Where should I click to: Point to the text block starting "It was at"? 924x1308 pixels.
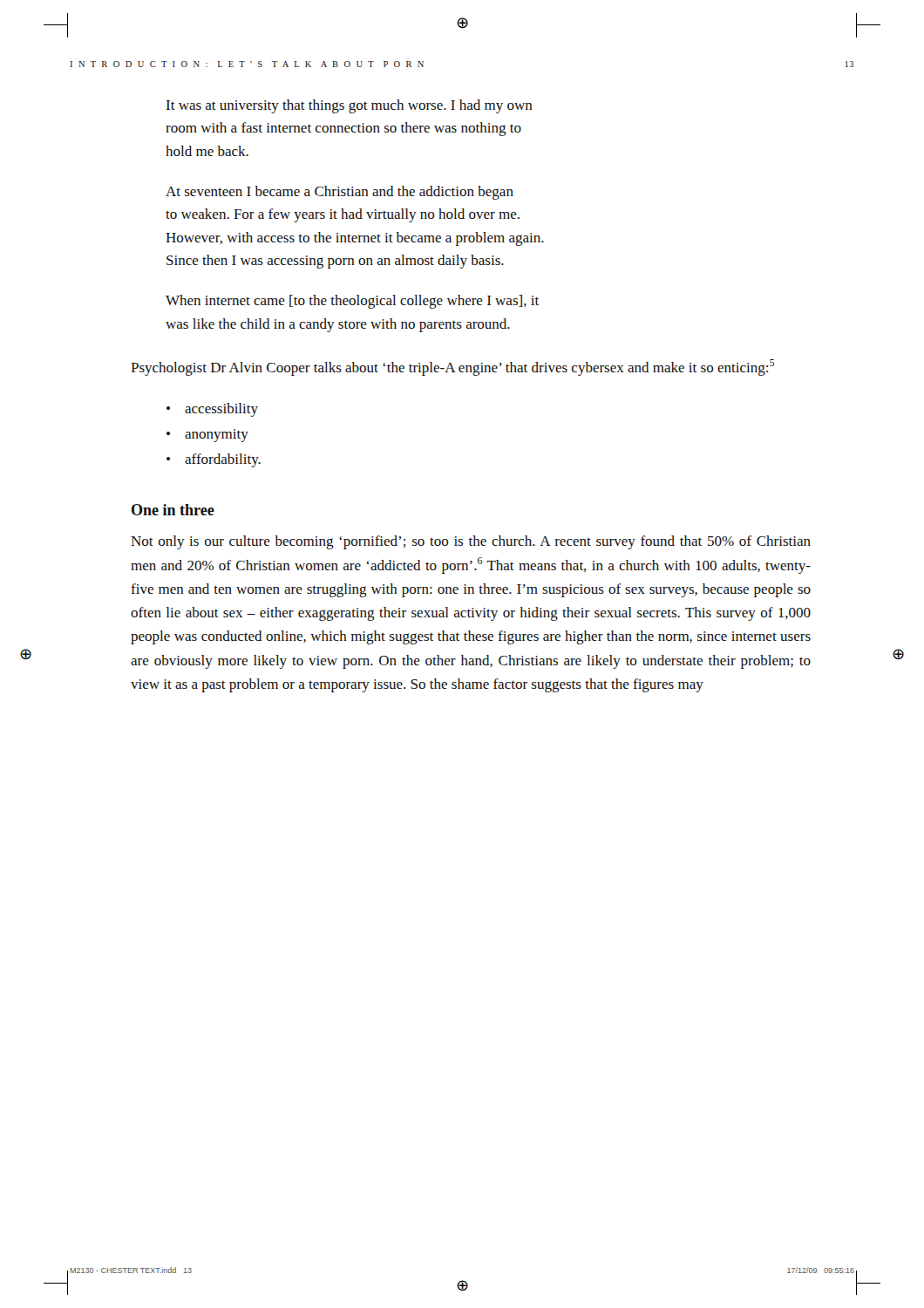point(488,129)
